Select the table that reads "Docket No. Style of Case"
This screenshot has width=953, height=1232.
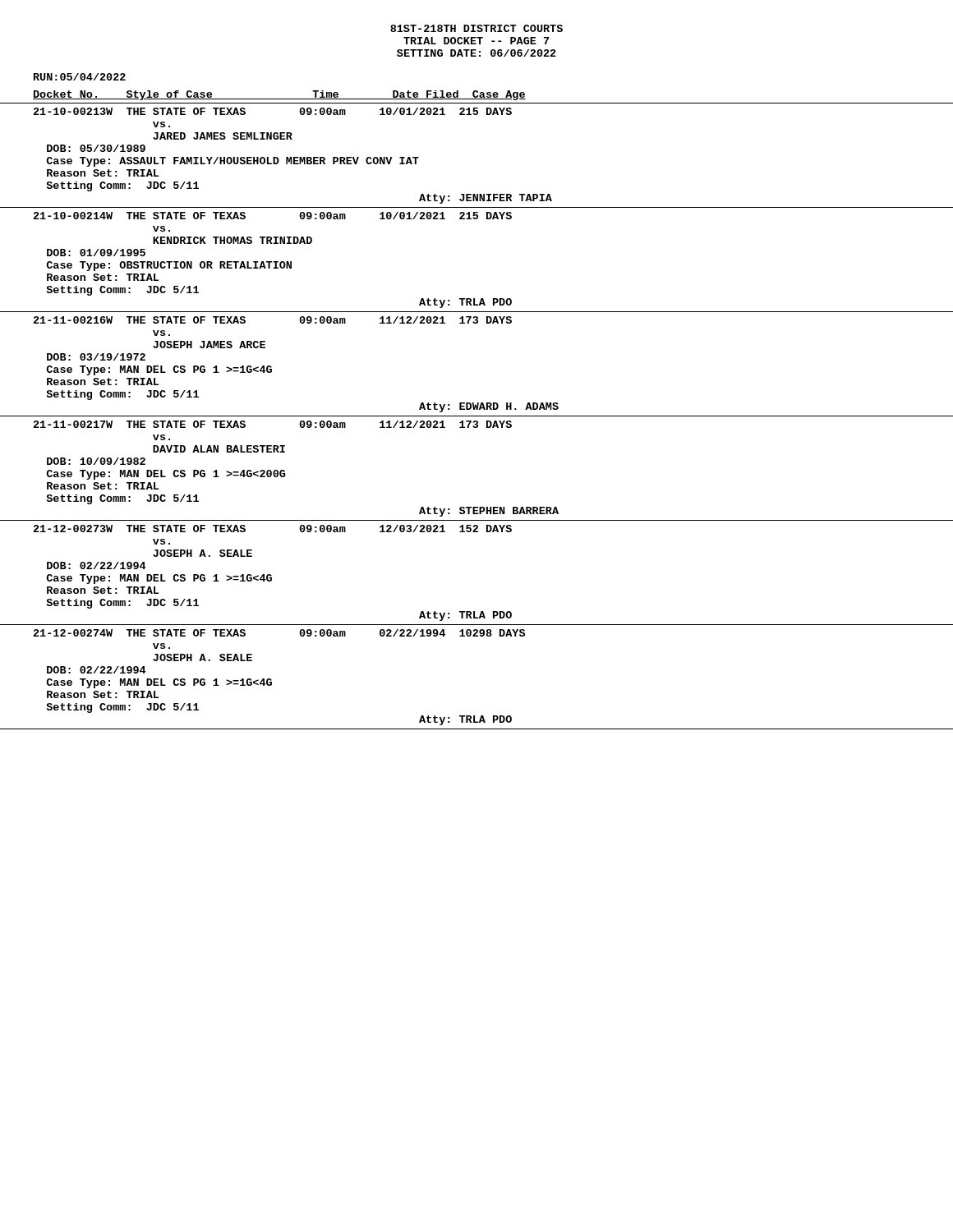pyautogui.click(x=476, y=408)
